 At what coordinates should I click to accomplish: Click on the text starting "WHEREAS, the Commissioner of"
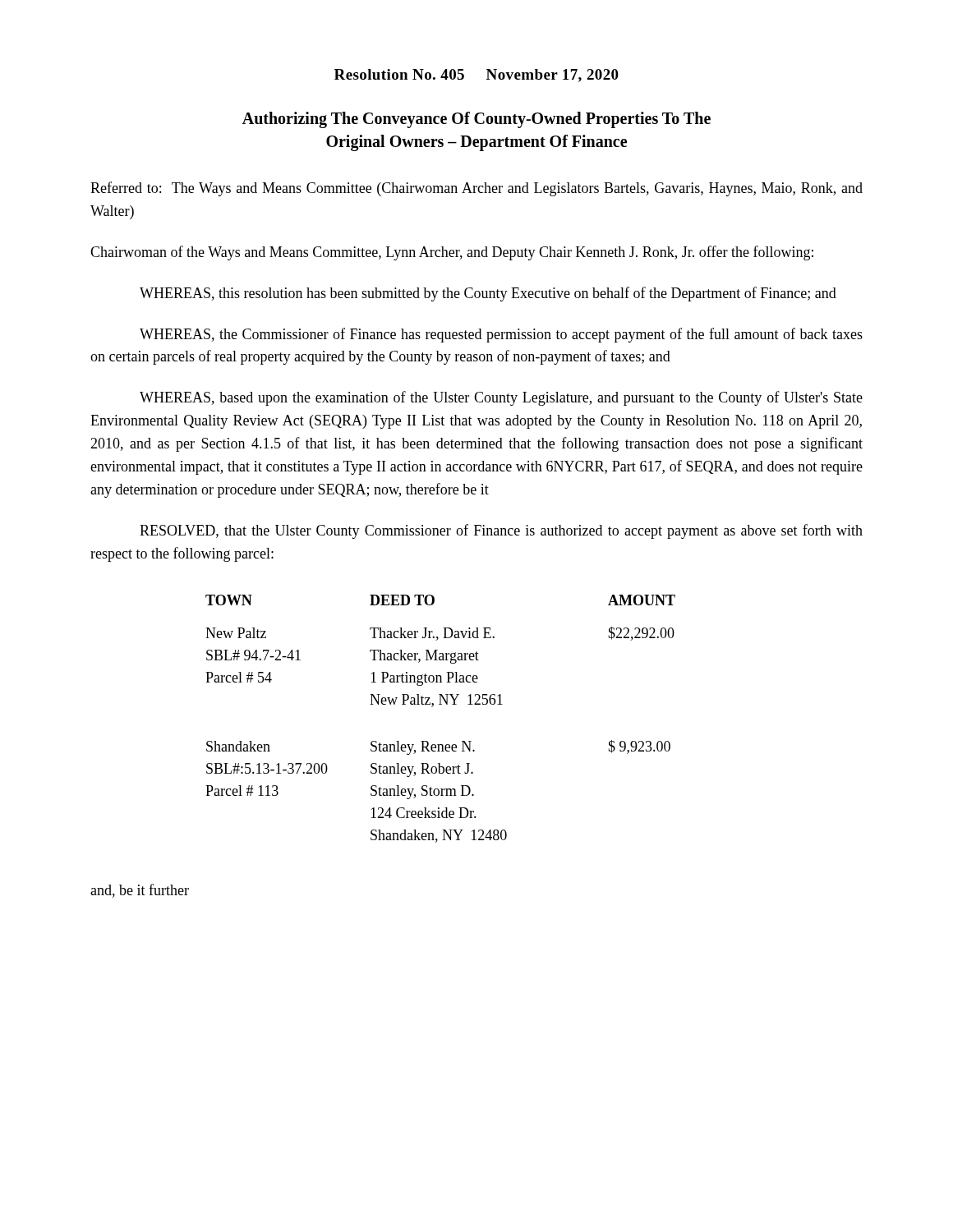point(476,345)
